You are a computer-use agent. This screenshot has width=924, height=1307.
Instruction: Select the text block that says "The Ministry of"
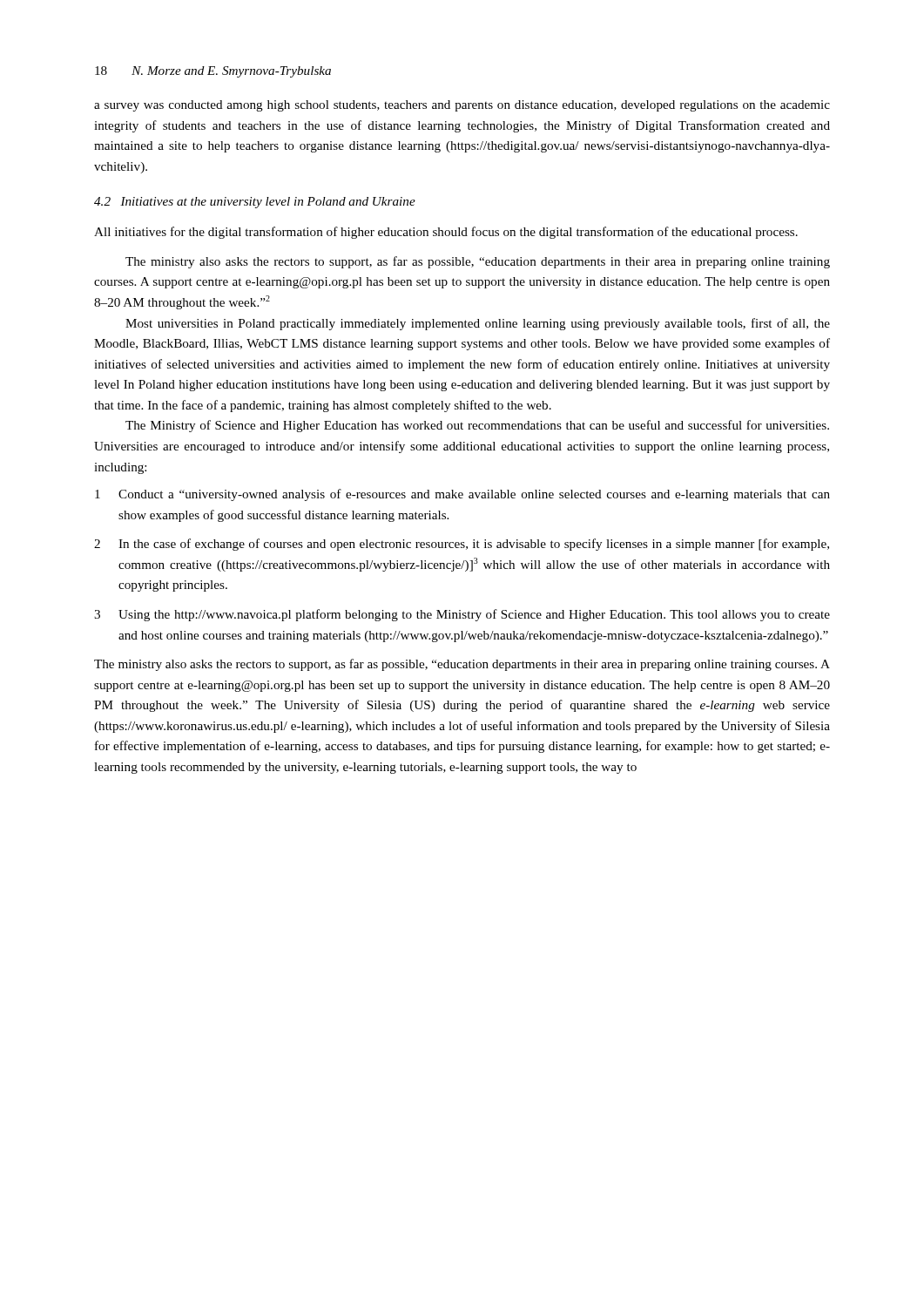tap(462, 446)
